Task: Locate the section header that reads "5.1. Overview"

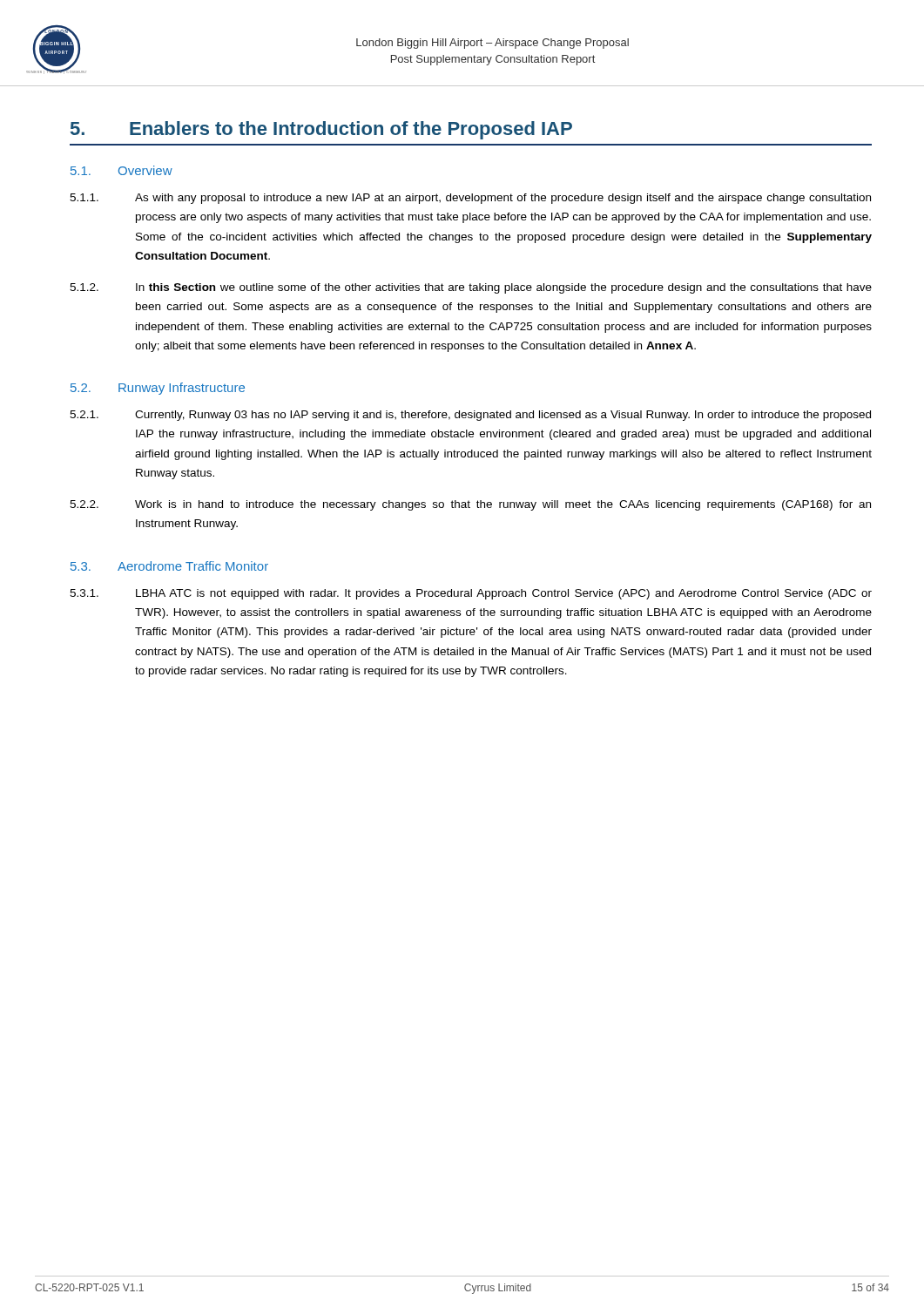Action: [x=121, y=170]
